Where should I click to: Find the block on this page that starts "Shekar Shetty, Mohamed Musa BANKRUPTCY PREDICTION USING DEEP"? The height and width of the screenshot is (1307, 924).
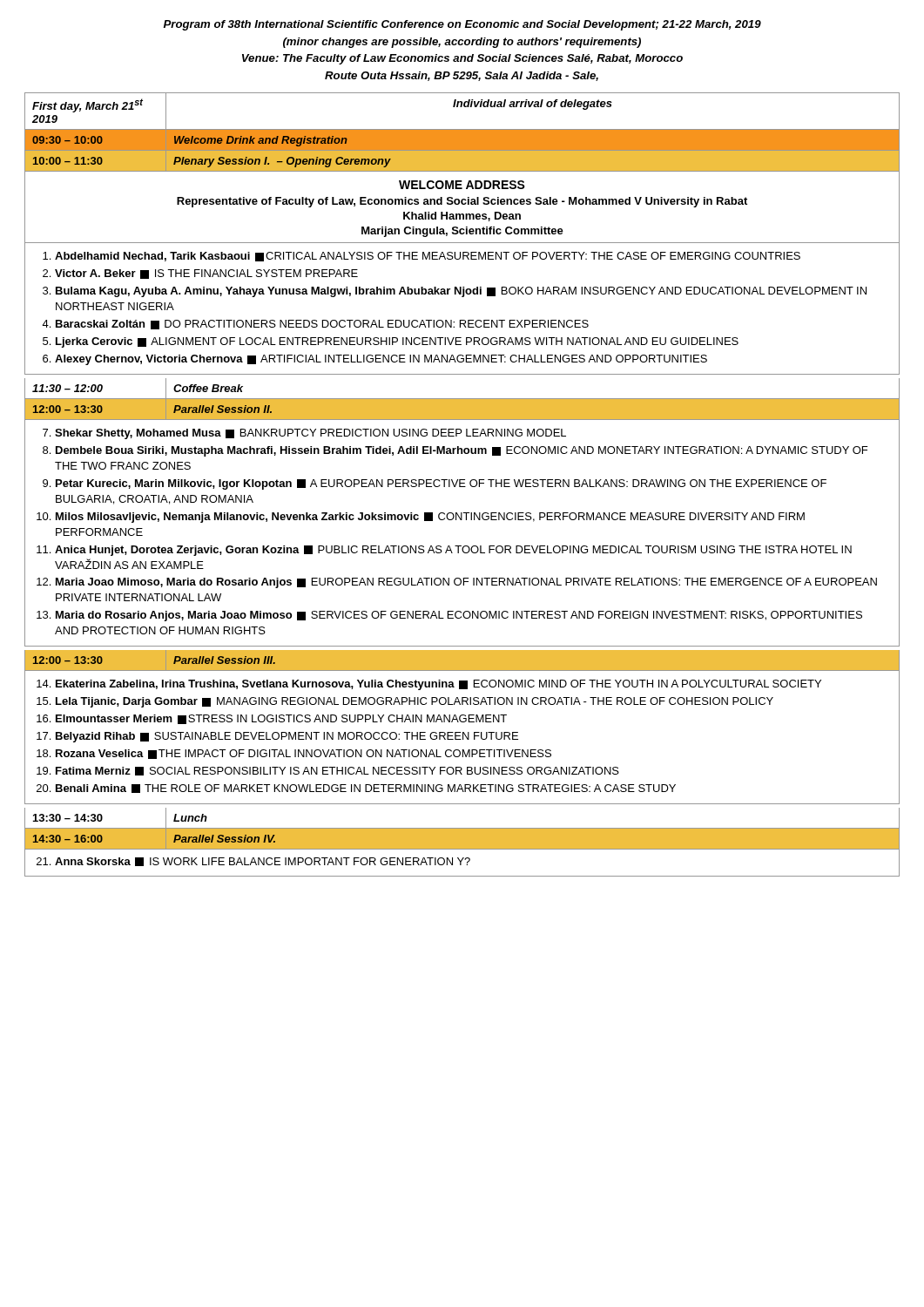pos(311,433)
